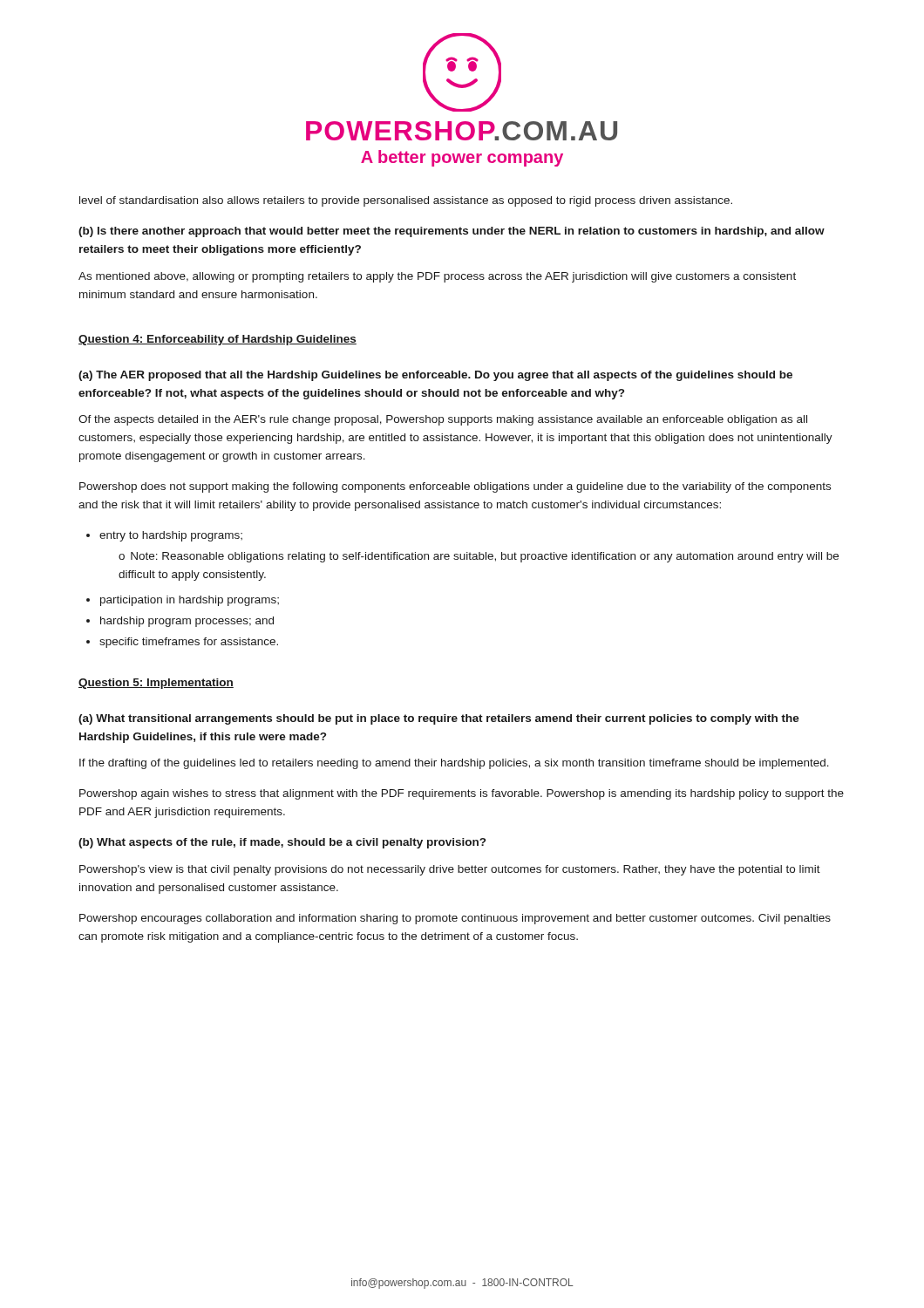Find the element starting "level of standardisation also allows retailers"
The height and width of the screenshot is (1308, 924).
point(406,200)
